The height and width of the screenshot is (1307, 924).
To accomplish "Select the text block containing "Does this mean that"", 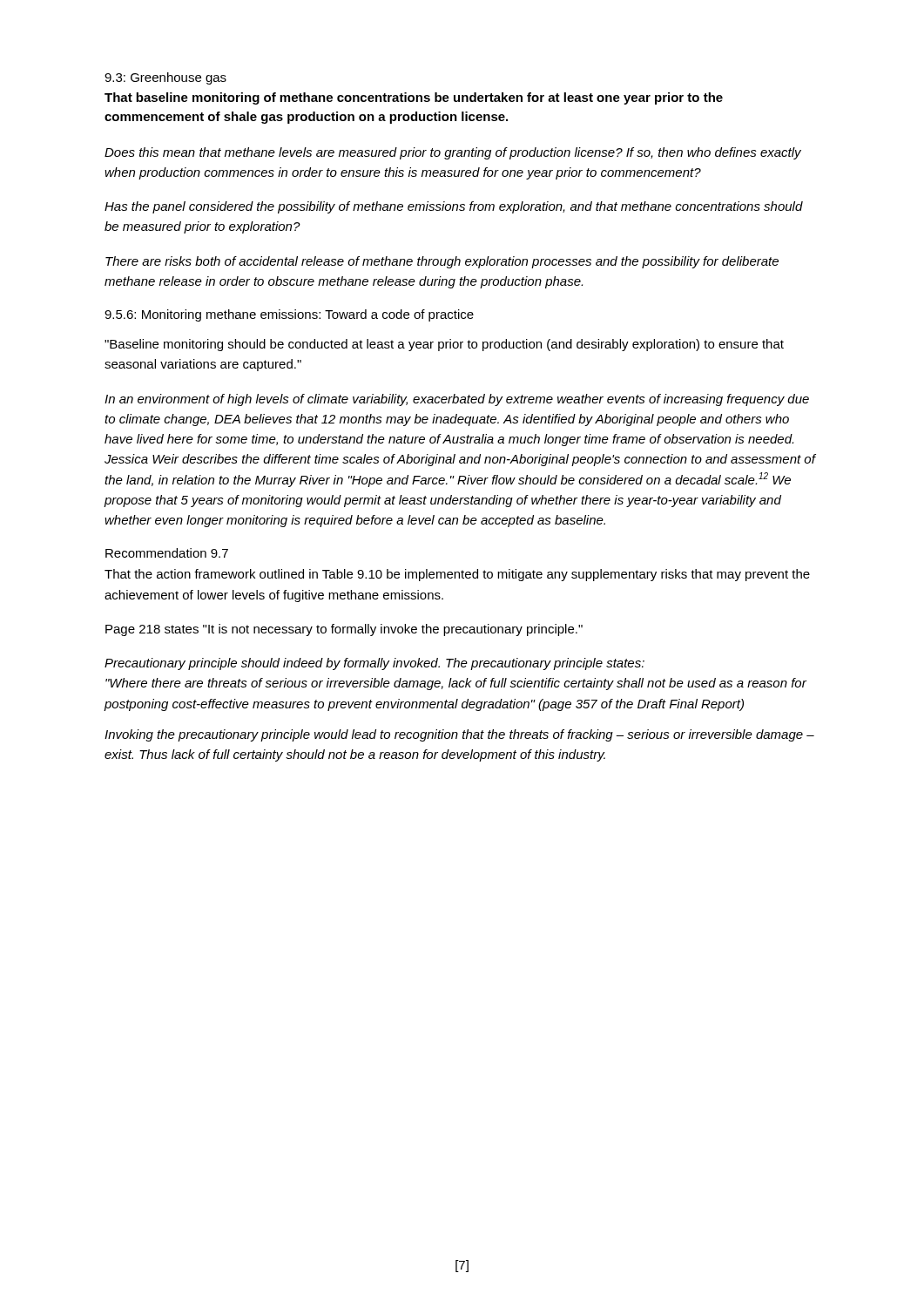I will coord(453,162).
